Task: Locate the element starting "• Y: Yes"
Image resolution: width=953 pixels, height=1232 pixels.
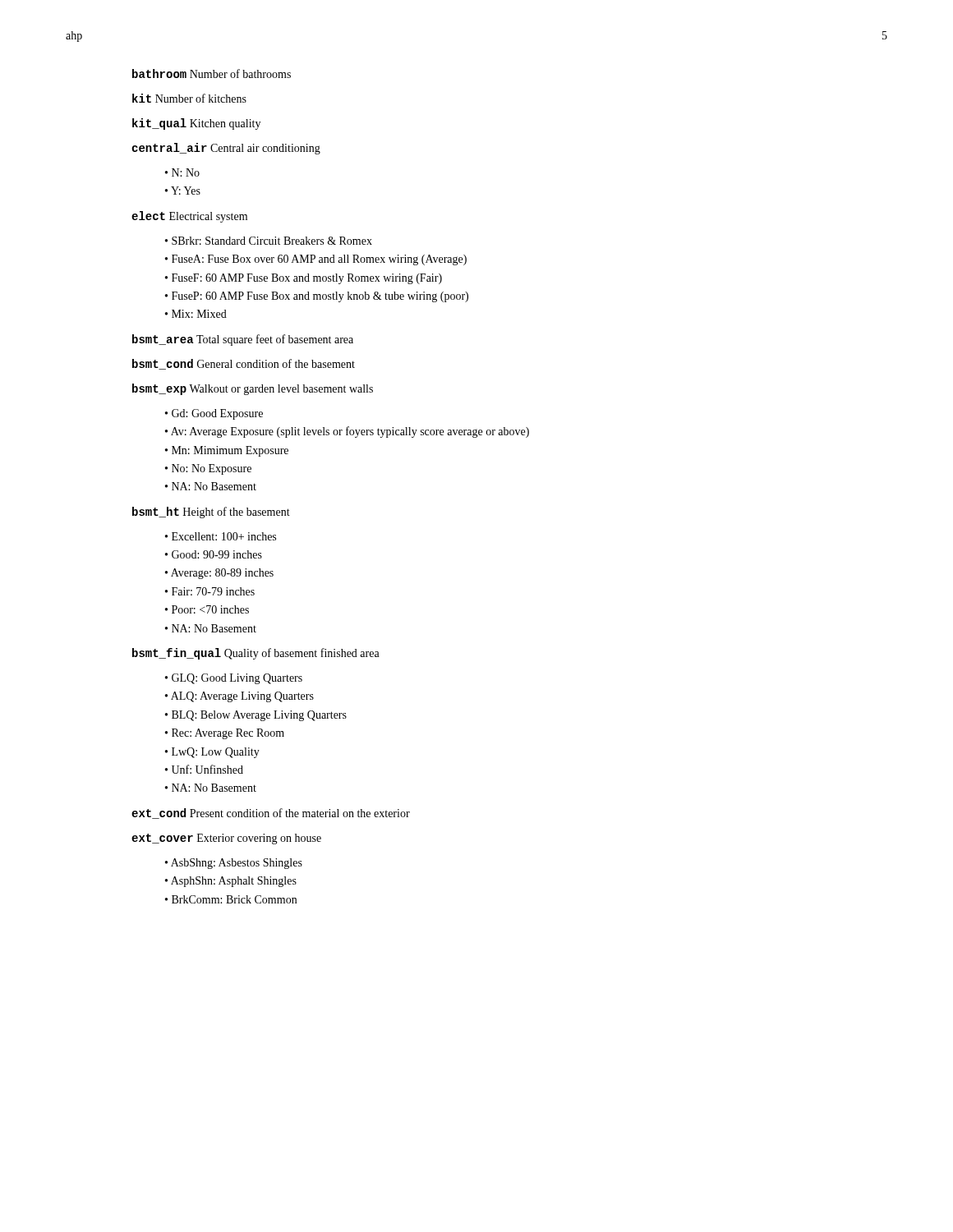Action: pyautogui.click(x=182, y=191)
